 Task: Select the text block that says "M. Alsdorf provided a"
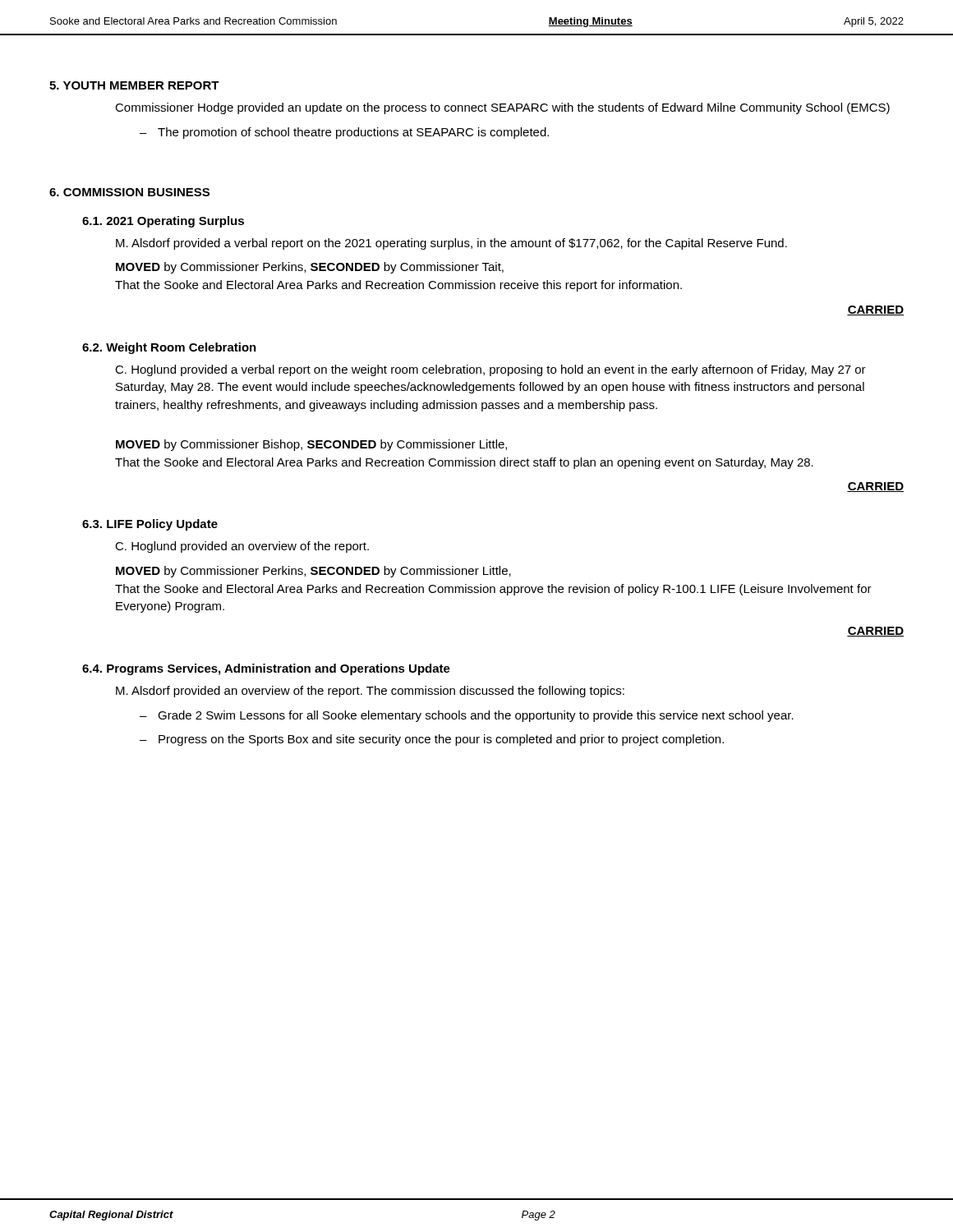451,242
